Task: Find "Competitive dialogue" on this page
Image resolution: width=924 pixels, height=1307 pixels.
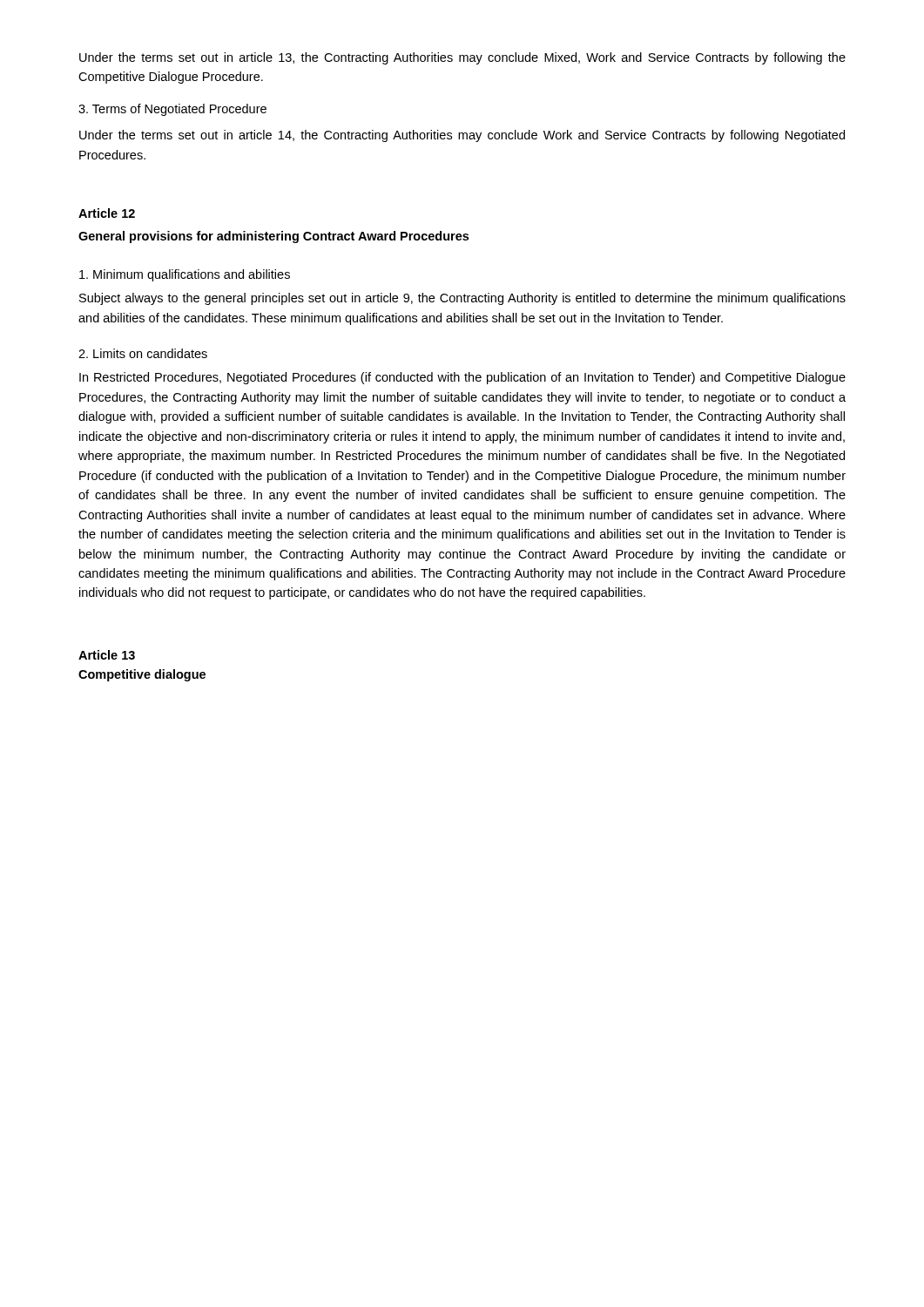Action: click(x=142, y=674)
